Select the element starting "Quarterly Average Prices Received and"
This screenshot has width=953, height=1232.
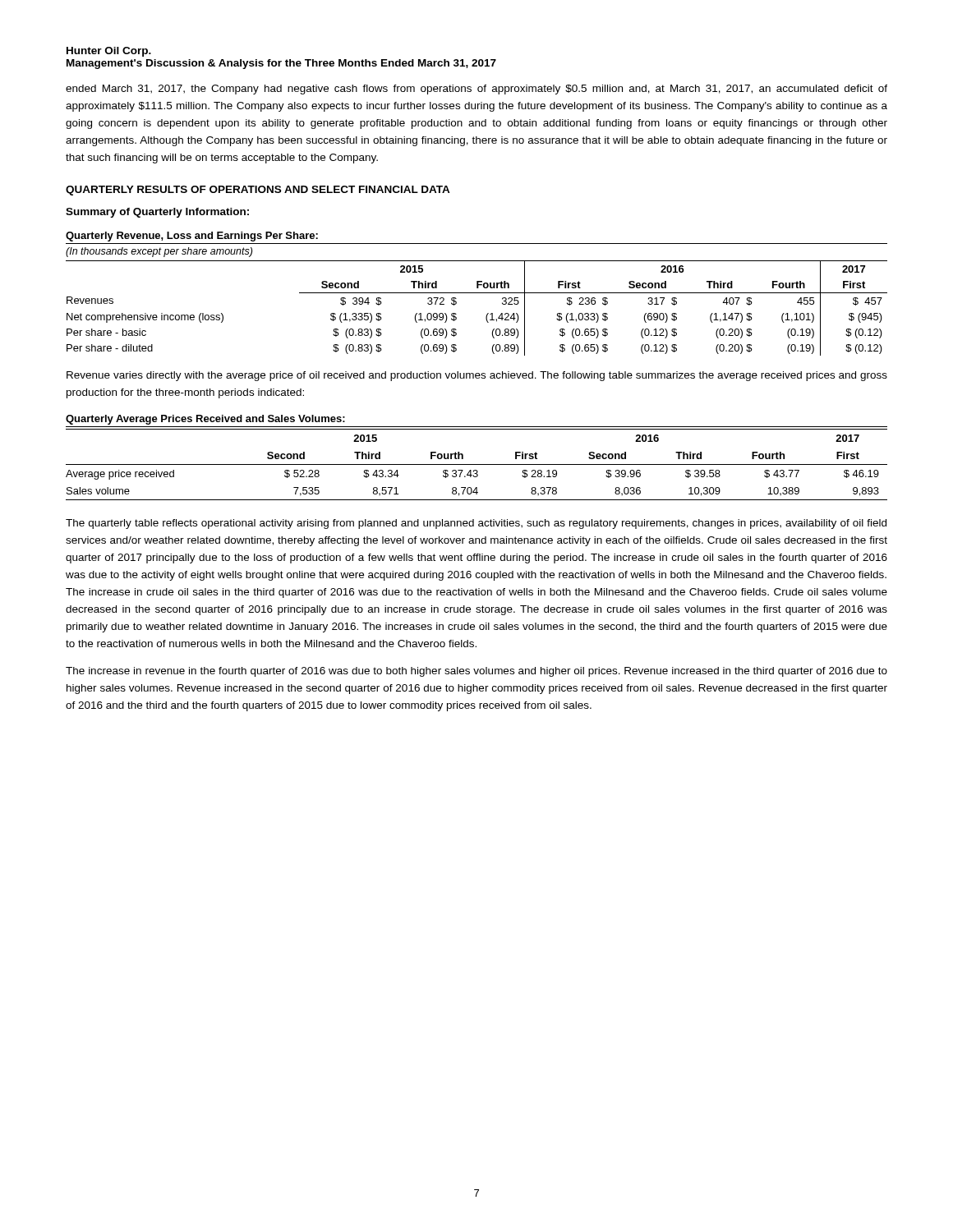pyautogui.click(x=206, y=419)
